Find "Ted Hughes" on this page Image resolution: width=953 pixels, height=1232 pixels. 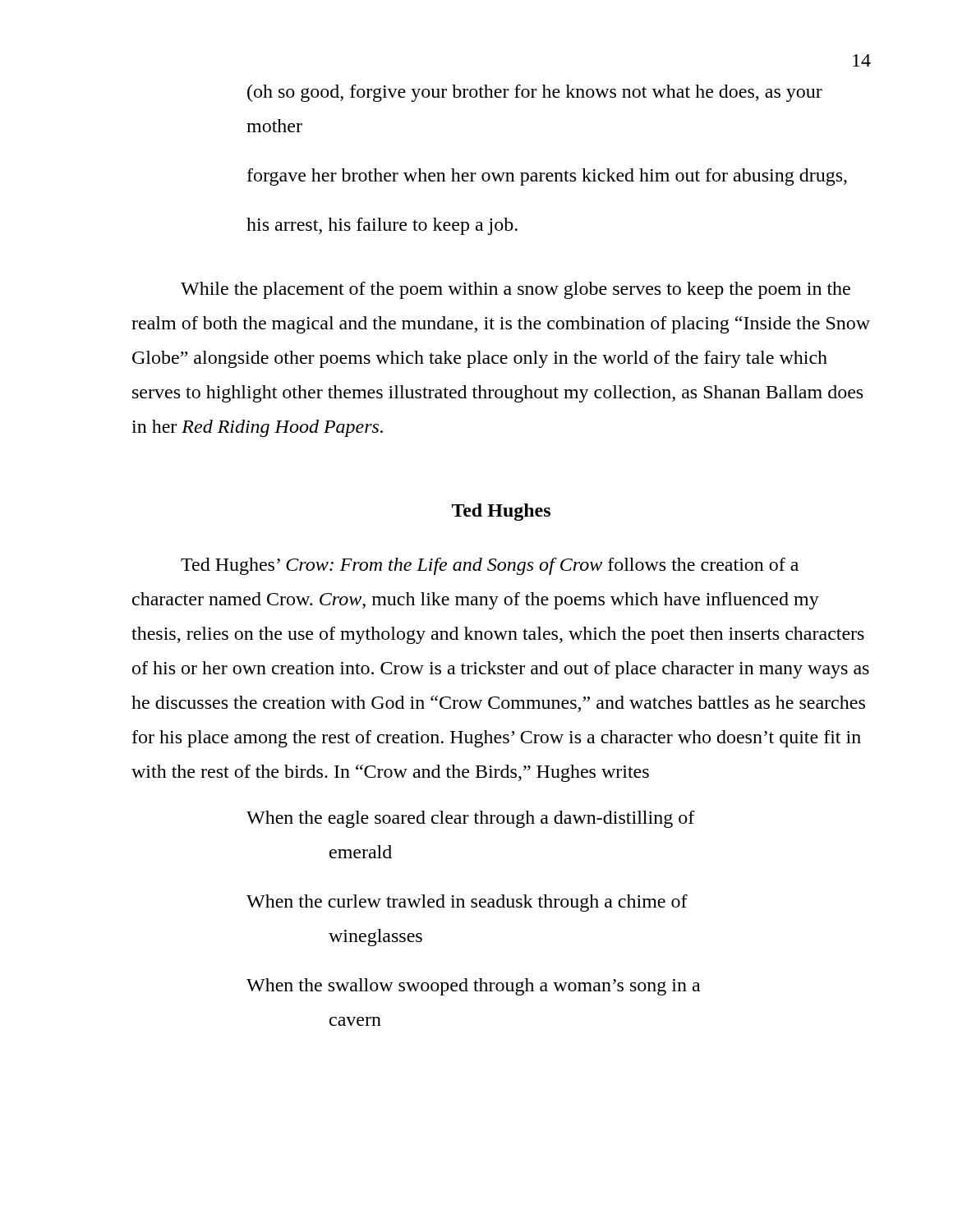[x=501, y=510]
